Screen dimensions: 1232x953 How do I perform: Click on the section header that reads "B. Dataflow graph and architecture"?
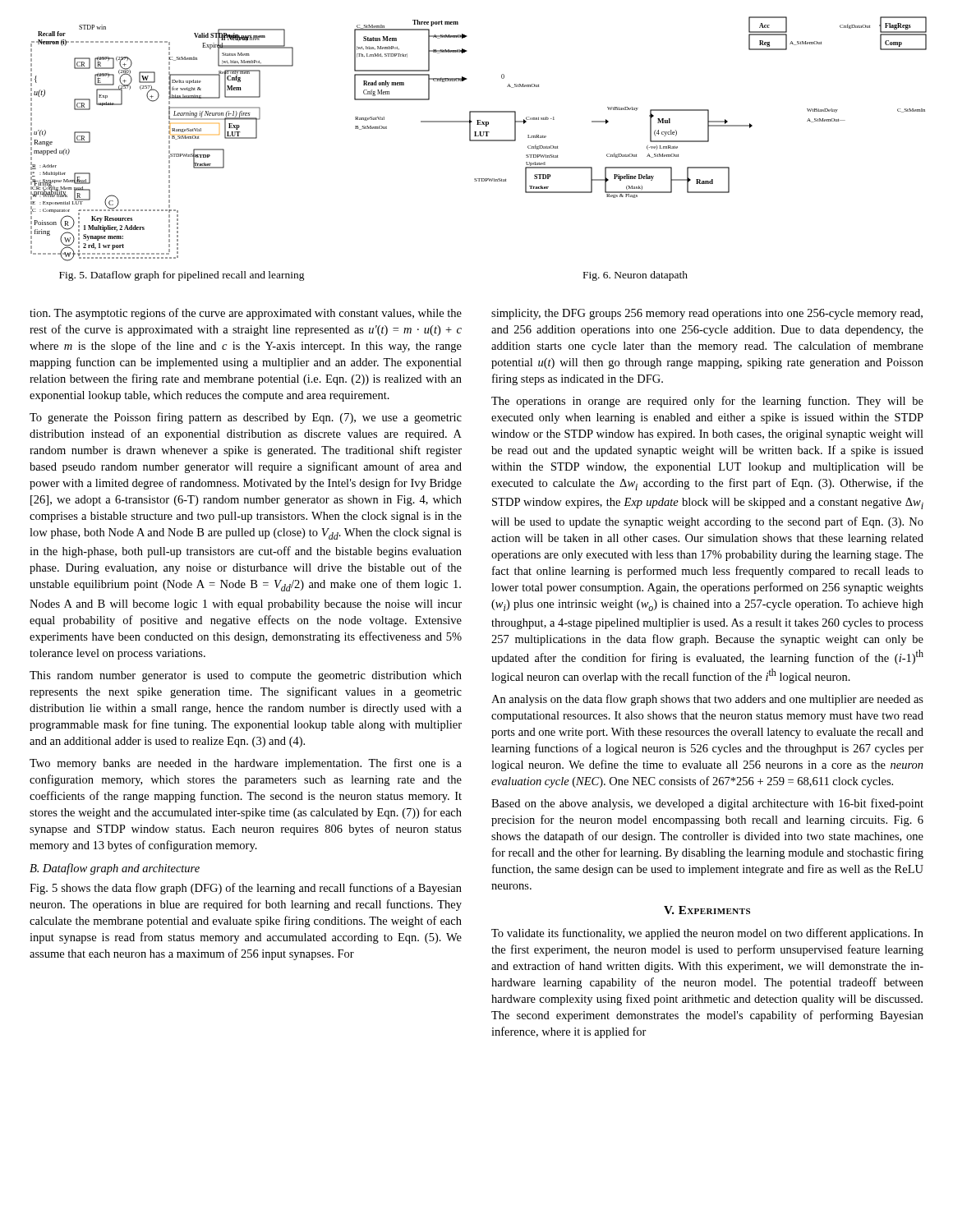click(x=115, y=868)
